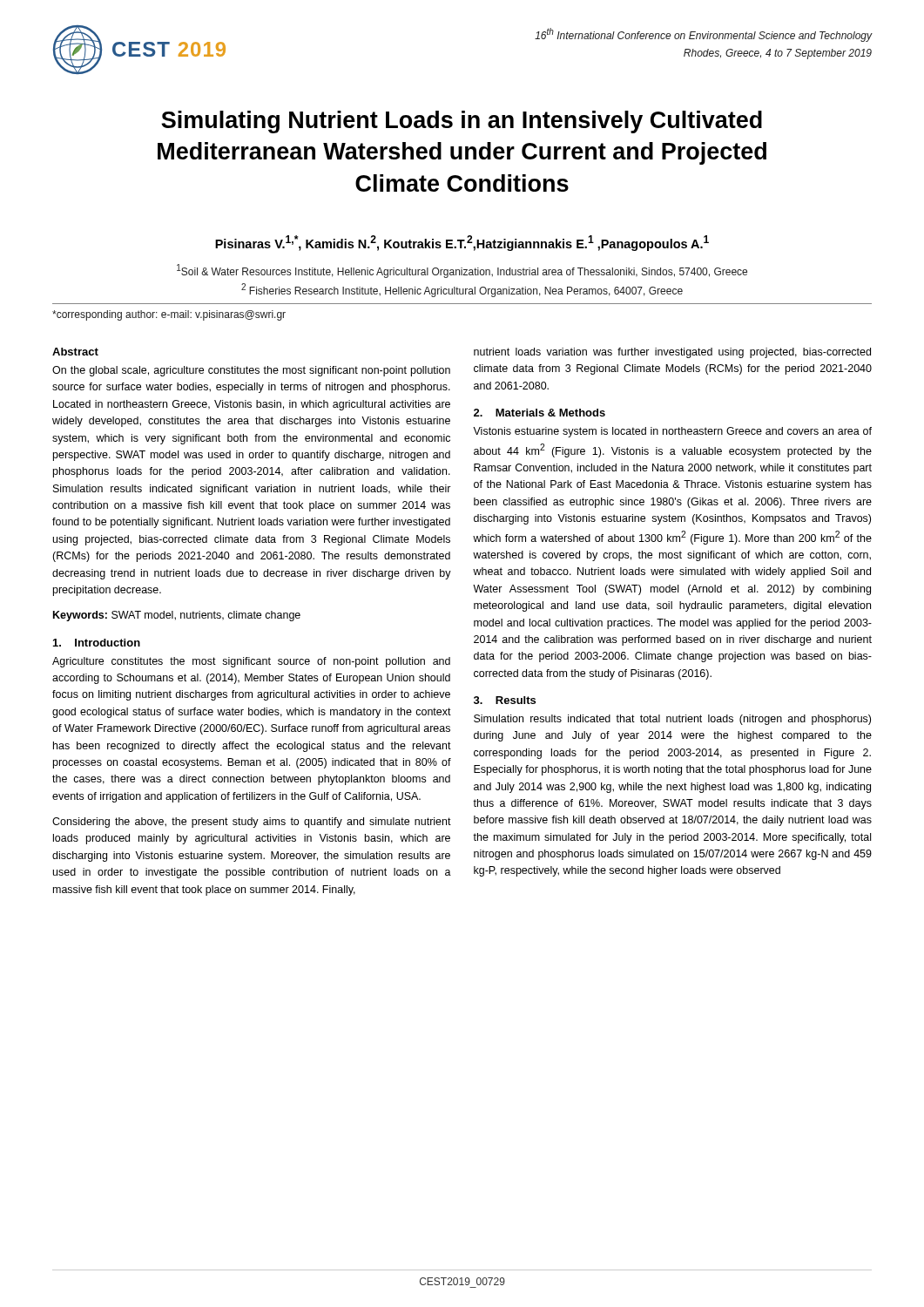Locate the section header containing "1. Introduction"
Viewport: 924px width, 1307px height.
click(96, 642)
